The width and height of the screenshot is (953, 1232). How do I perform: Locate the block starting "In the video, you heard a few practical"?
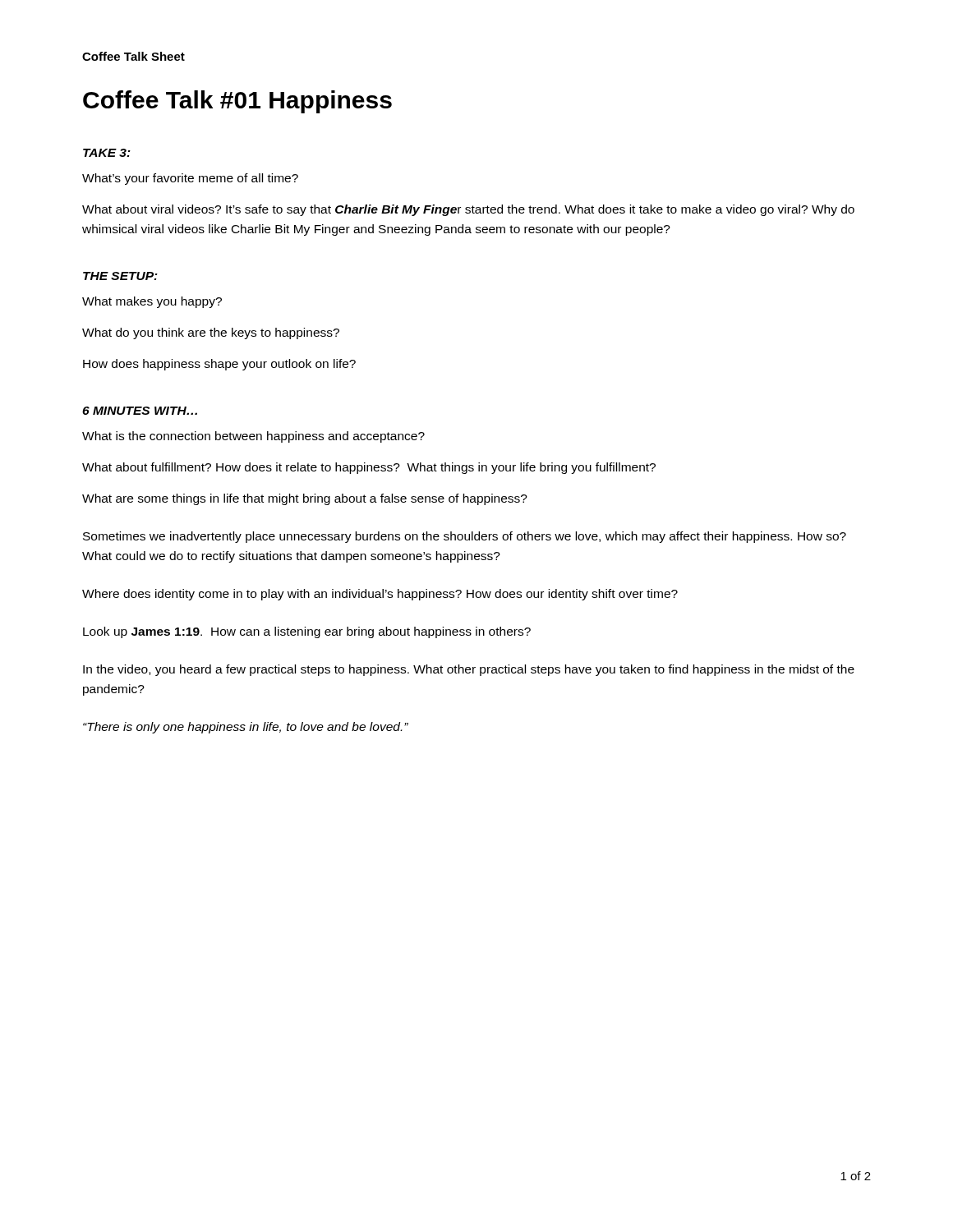click(x=468, y=679)
